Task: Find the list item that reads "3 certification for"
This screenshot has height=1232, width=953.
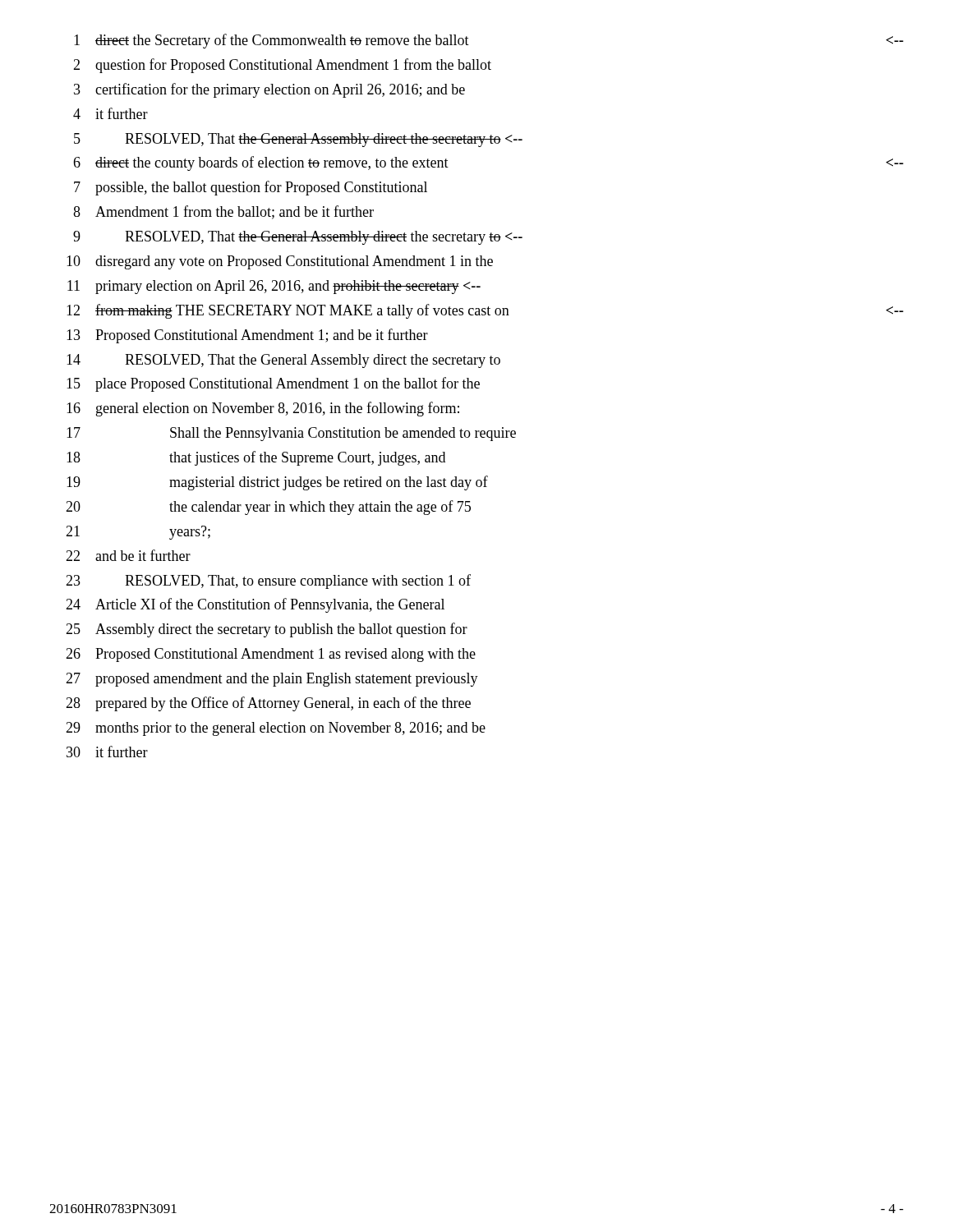Action: click(457, 90)
